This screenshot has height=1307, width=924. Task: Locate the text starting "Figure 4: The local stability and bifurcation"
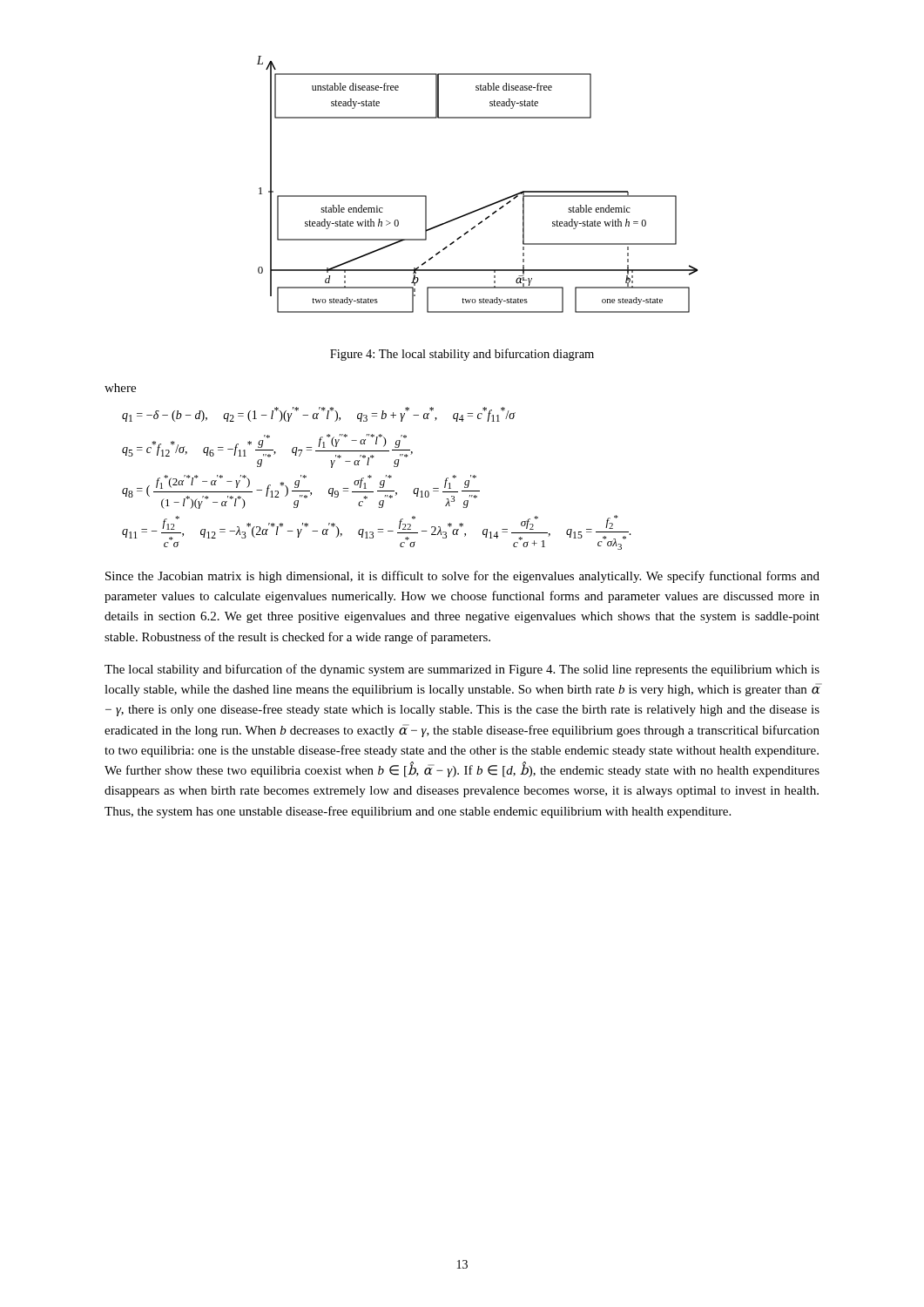pos(462,354)
